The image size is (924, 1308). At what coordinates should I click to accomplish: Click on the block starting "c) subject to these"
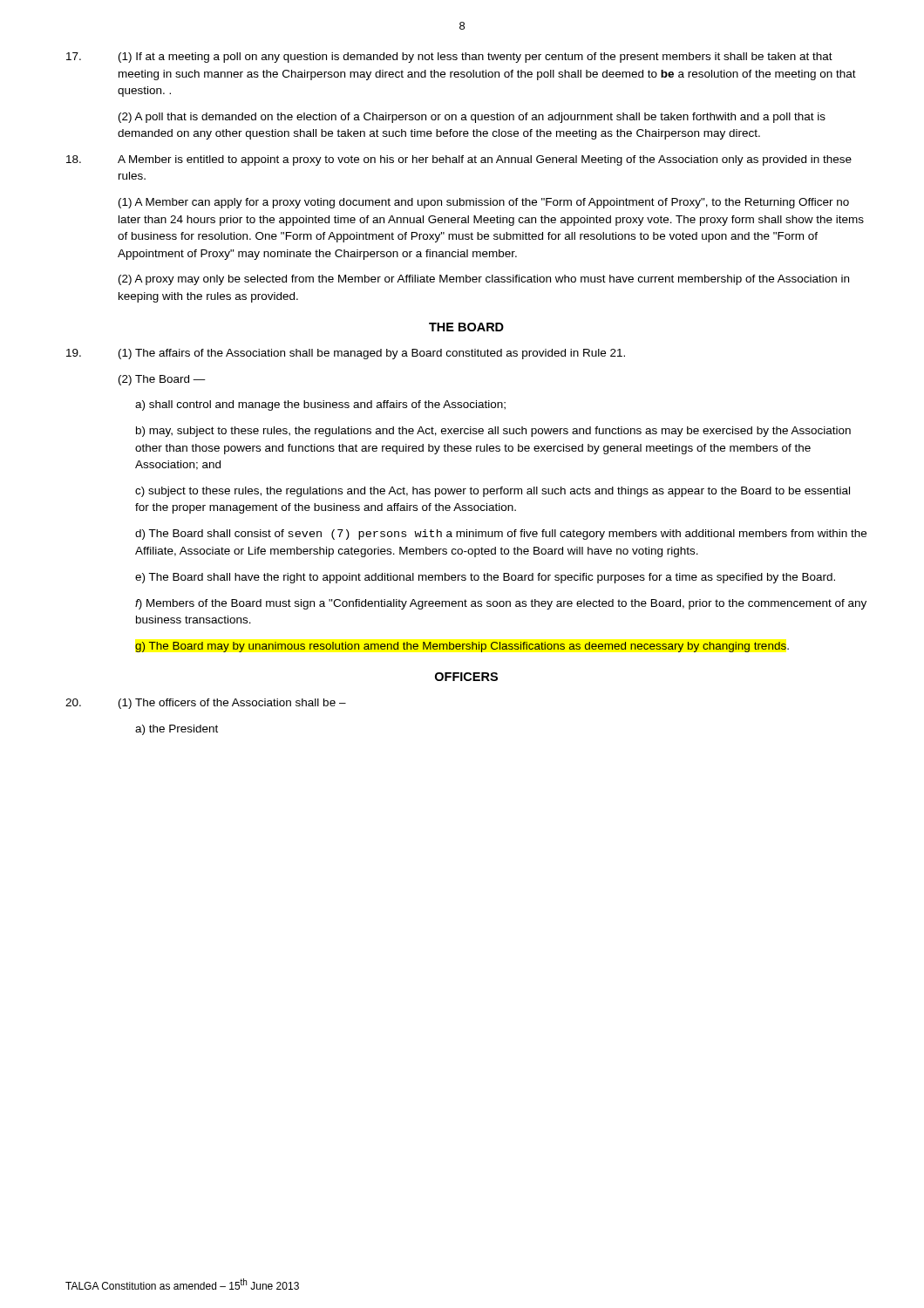point(493,499)
